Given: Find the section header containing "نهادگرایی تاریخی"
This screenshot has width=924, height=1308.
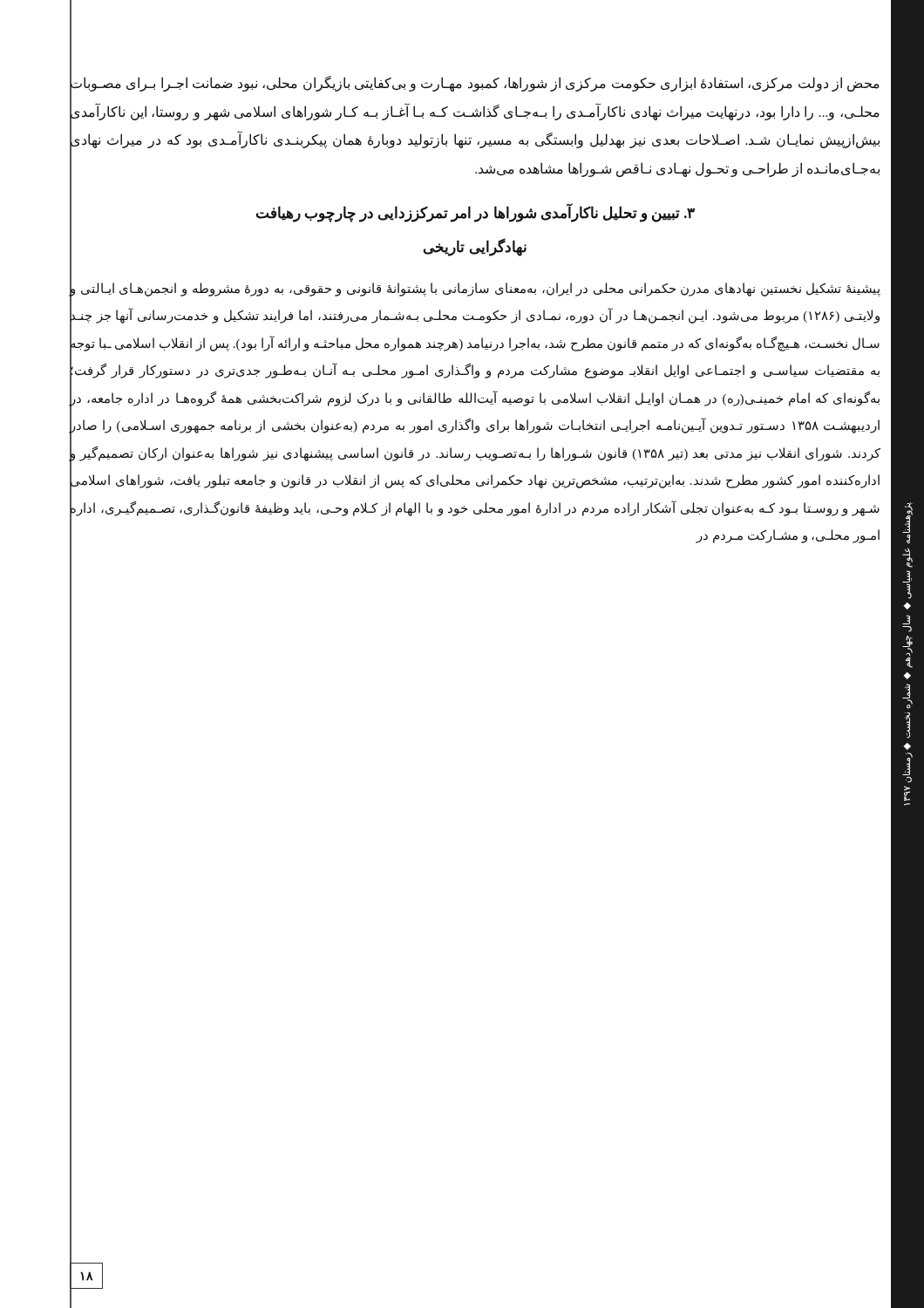Looking at the screenshot, I should [475, 247].
